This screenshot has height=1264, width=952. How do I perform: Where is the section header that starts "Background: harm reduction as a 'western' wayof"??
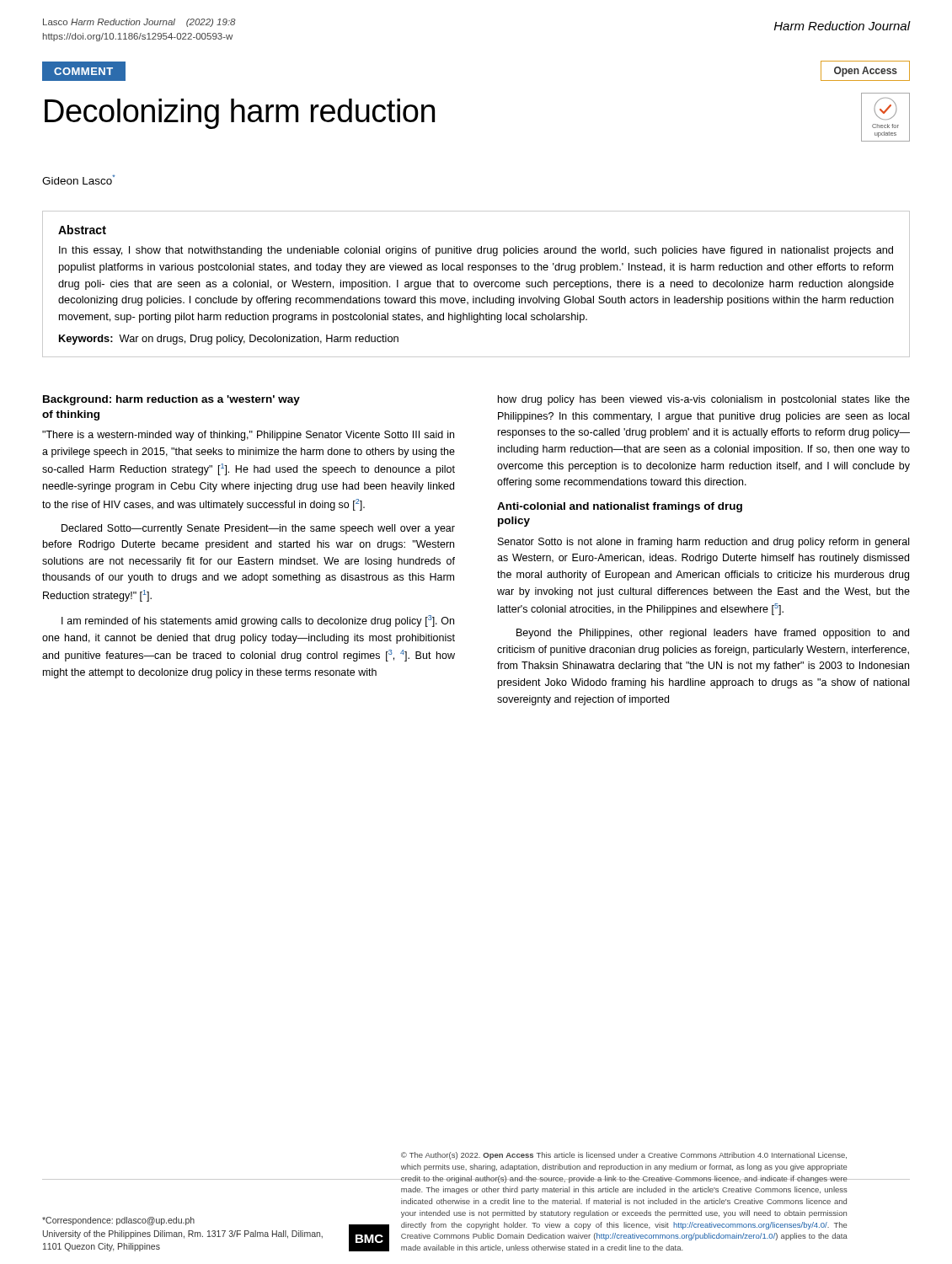171,406
